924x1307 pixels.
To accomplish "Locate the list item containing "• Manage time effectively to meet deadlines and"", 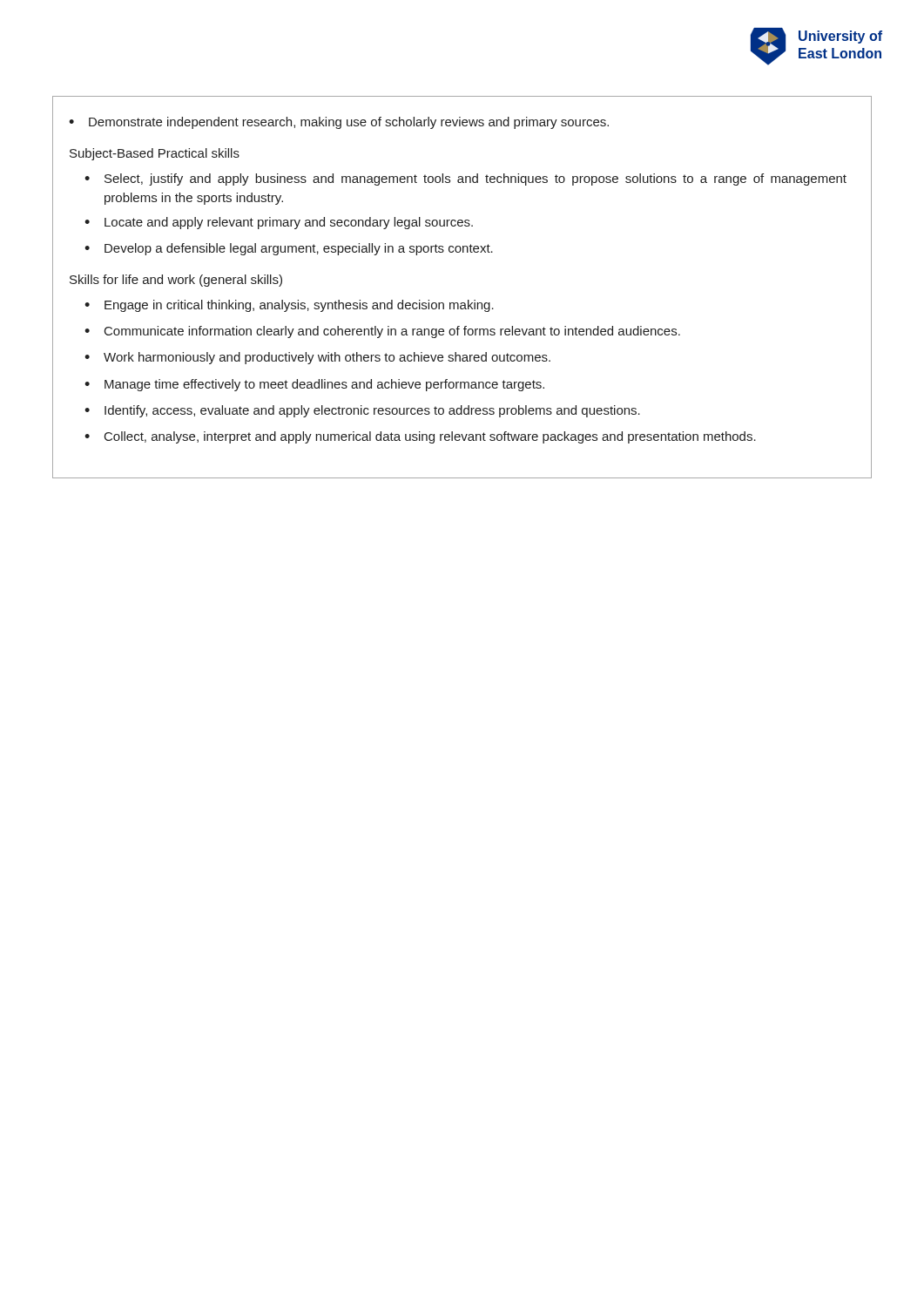I will point(465,385).
